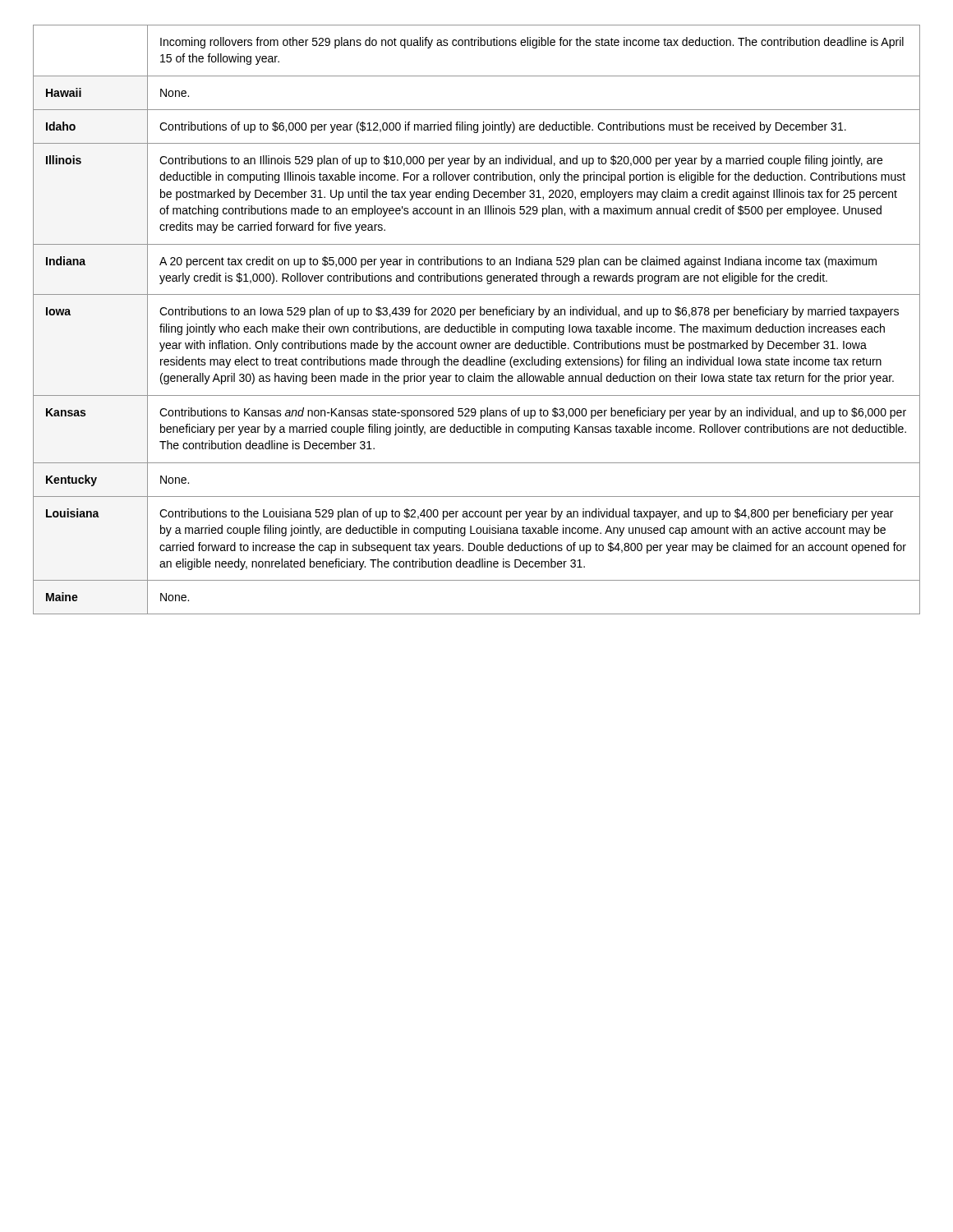Image resolution: width=953 pixels, height=1232 pixels.
Task: Locate the table with the text "Contributions to an Illinois"
Action: tap(476, 320)
